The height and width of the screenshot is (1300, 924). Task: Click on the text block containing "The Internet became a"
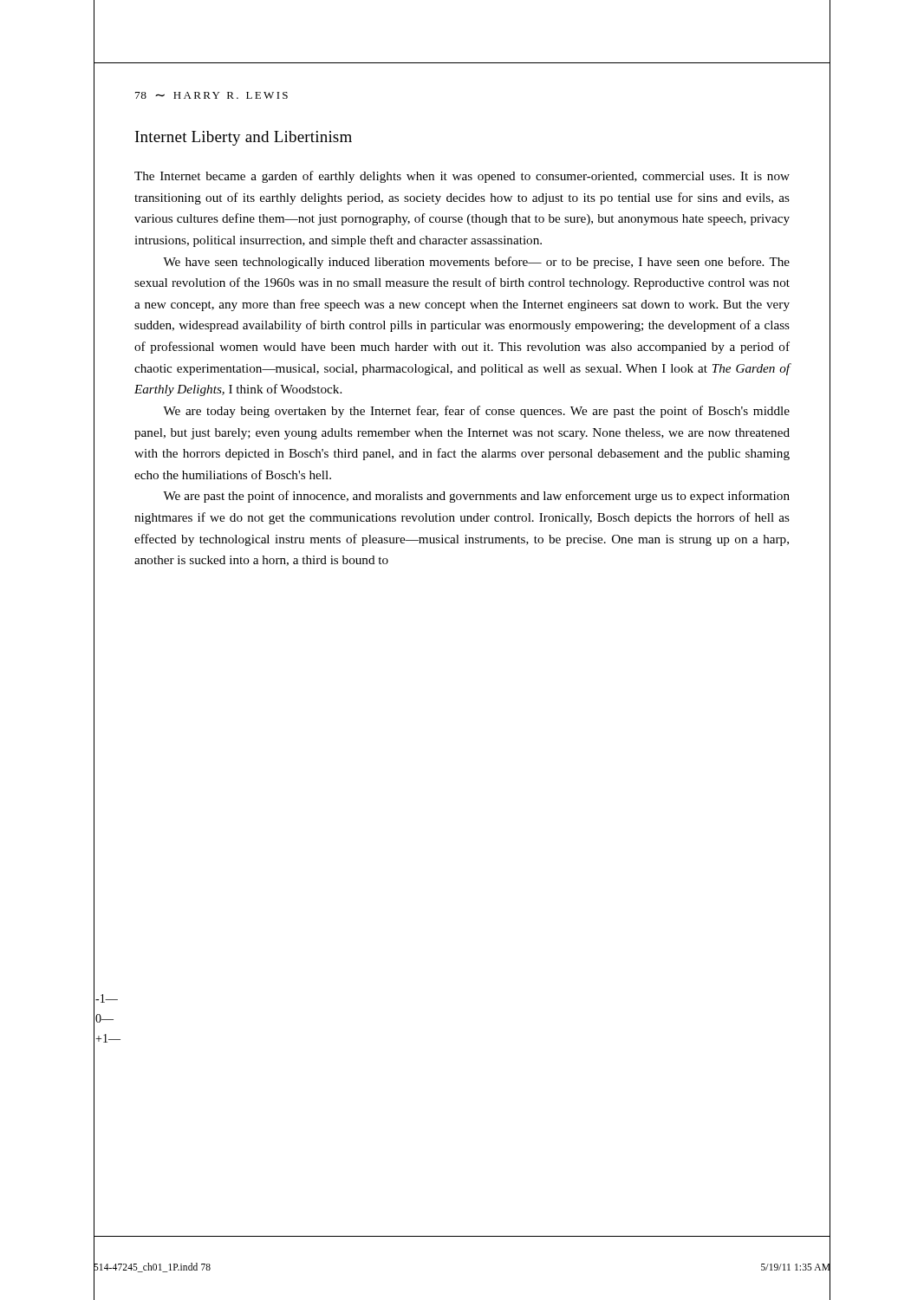tap(462, 368)
